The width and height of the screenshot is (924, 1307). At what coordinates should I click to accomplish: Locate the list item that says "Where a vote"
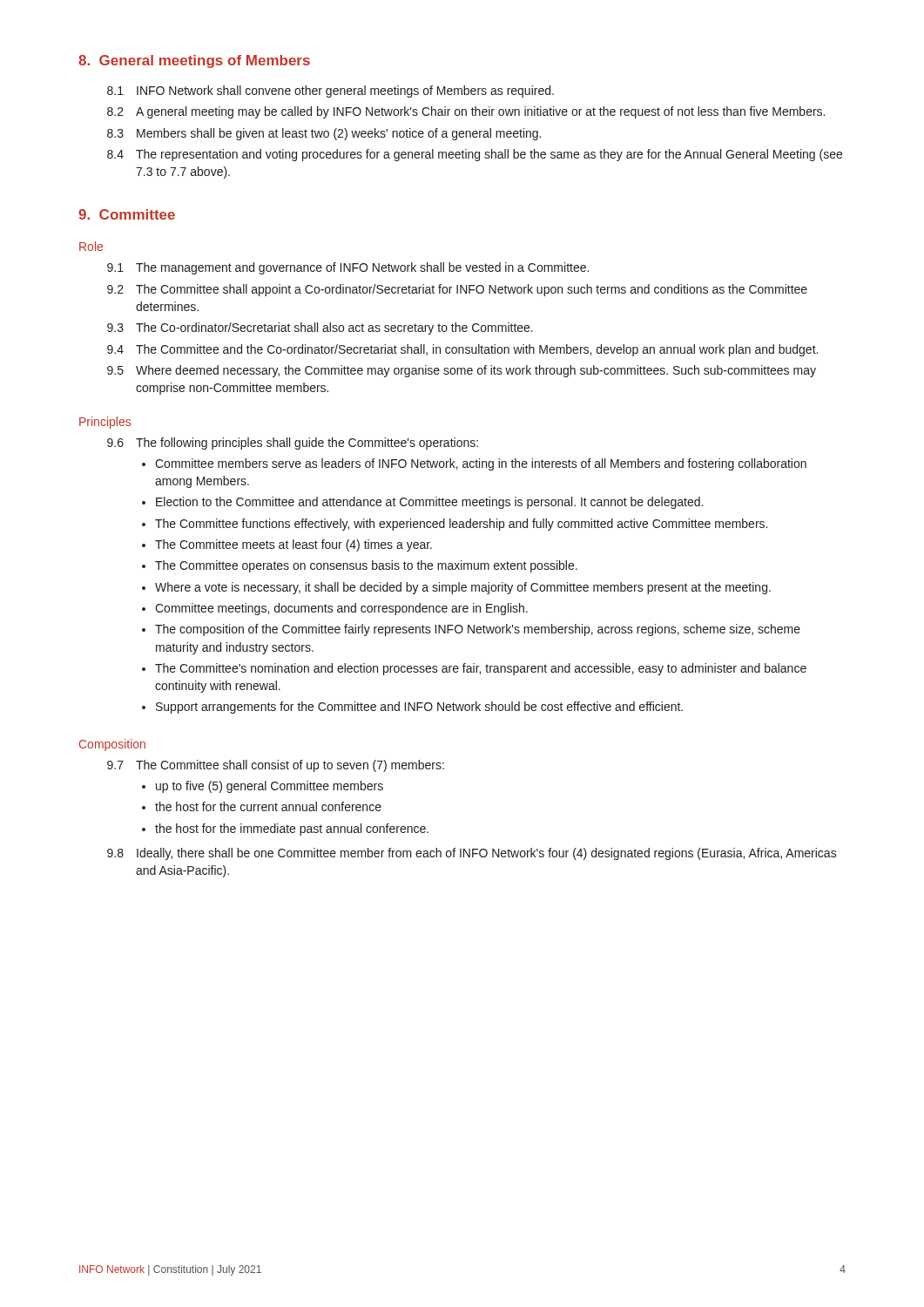pyautogui.click(x=463, y=587)
